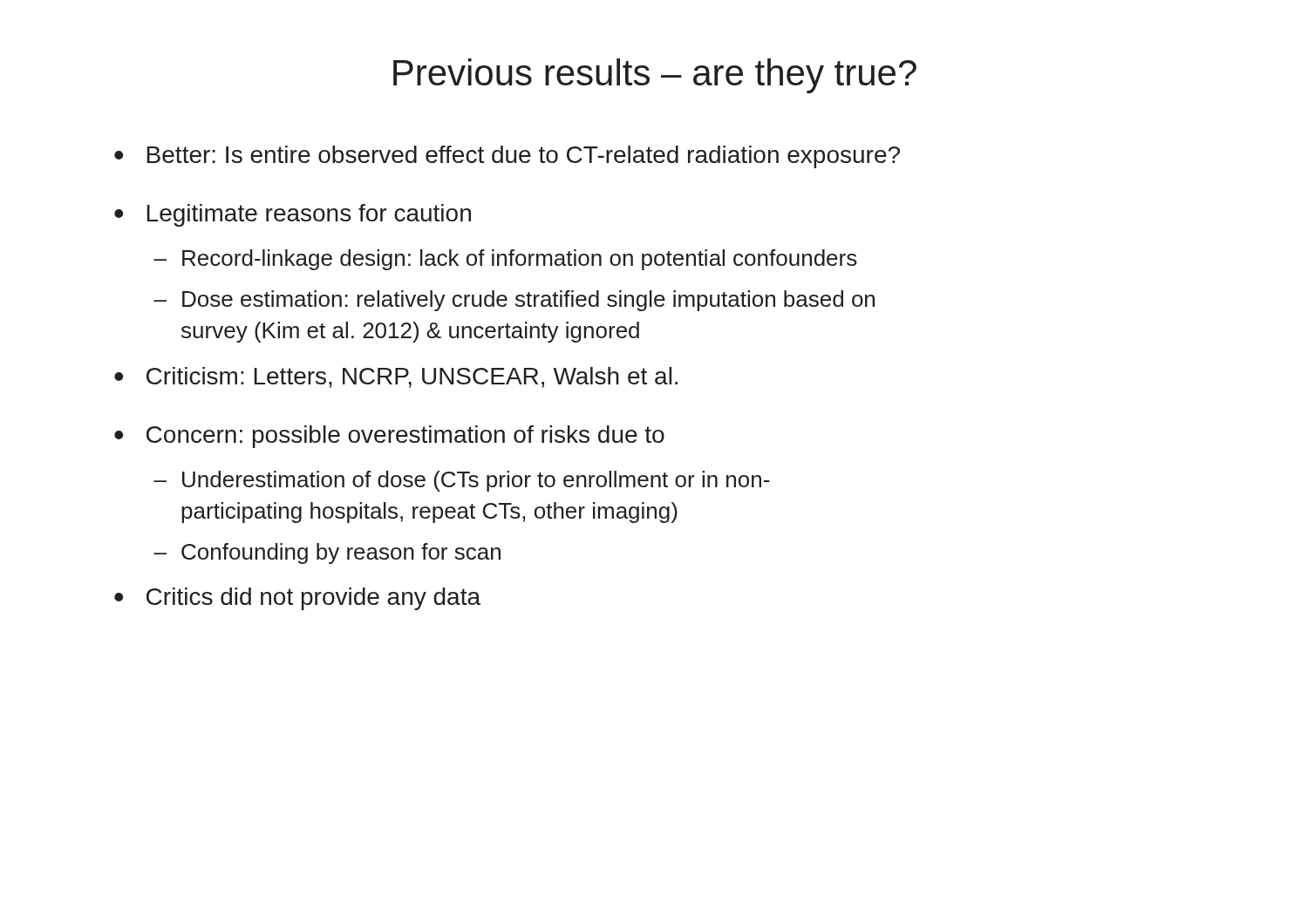
Task: Navigate to the element starting "– Underestimation of"
Action: click(x=462, y=495)
